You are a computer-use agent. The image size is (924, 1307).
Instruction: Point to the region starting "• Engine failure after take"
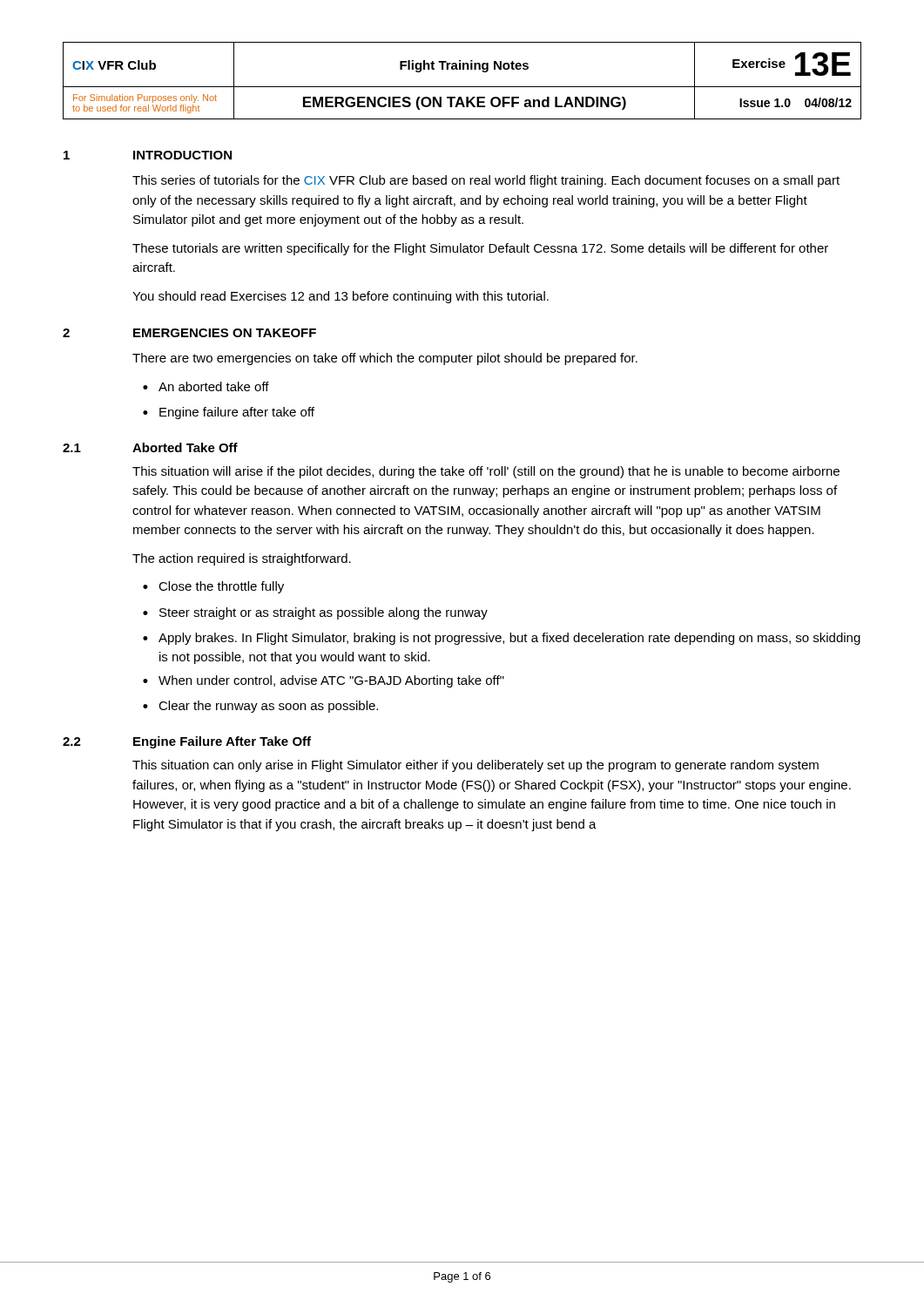[x=229, y=413]
